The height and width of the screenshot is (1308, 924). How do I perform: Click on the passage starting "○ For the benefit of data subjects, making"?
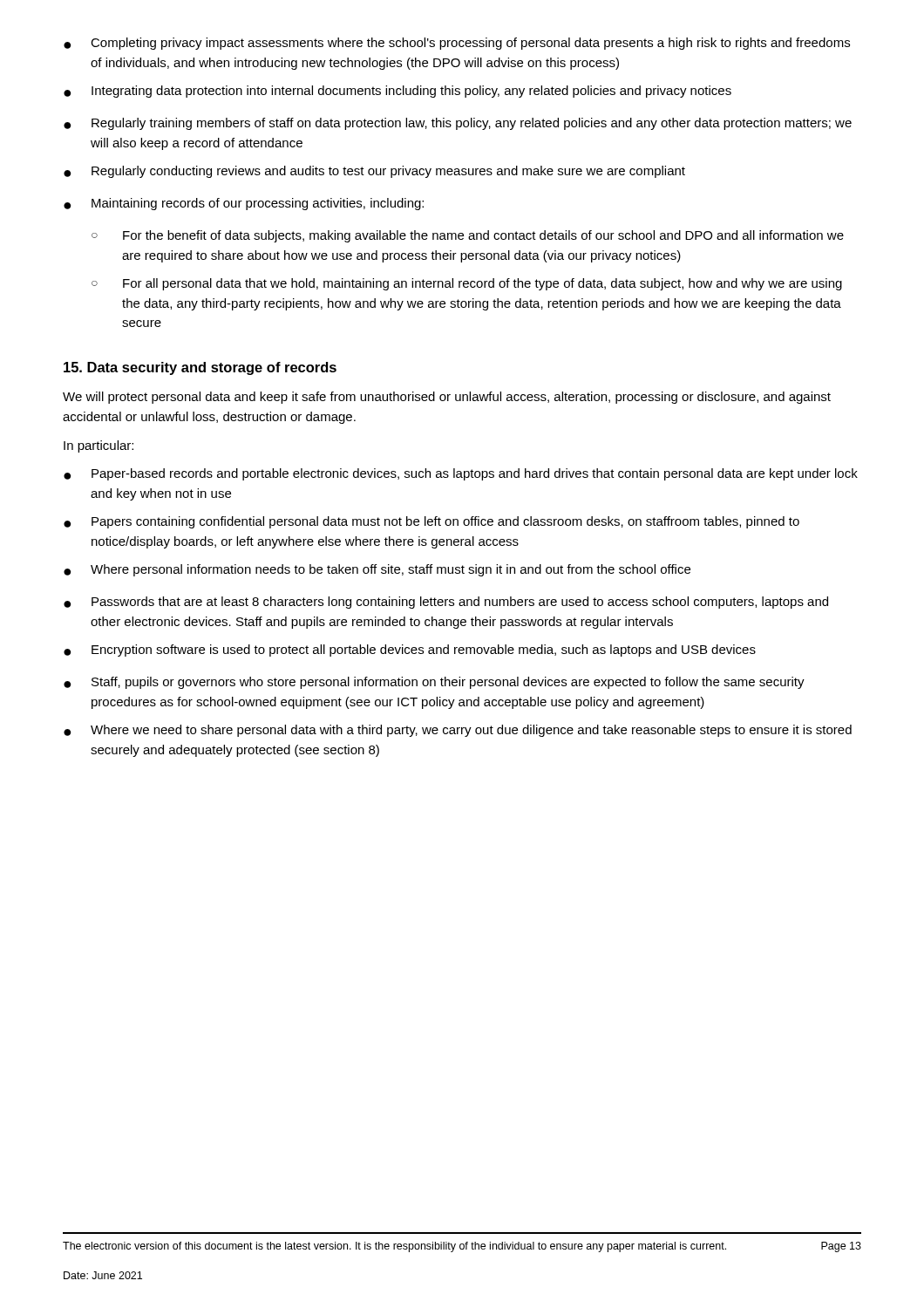pos(476,246)
